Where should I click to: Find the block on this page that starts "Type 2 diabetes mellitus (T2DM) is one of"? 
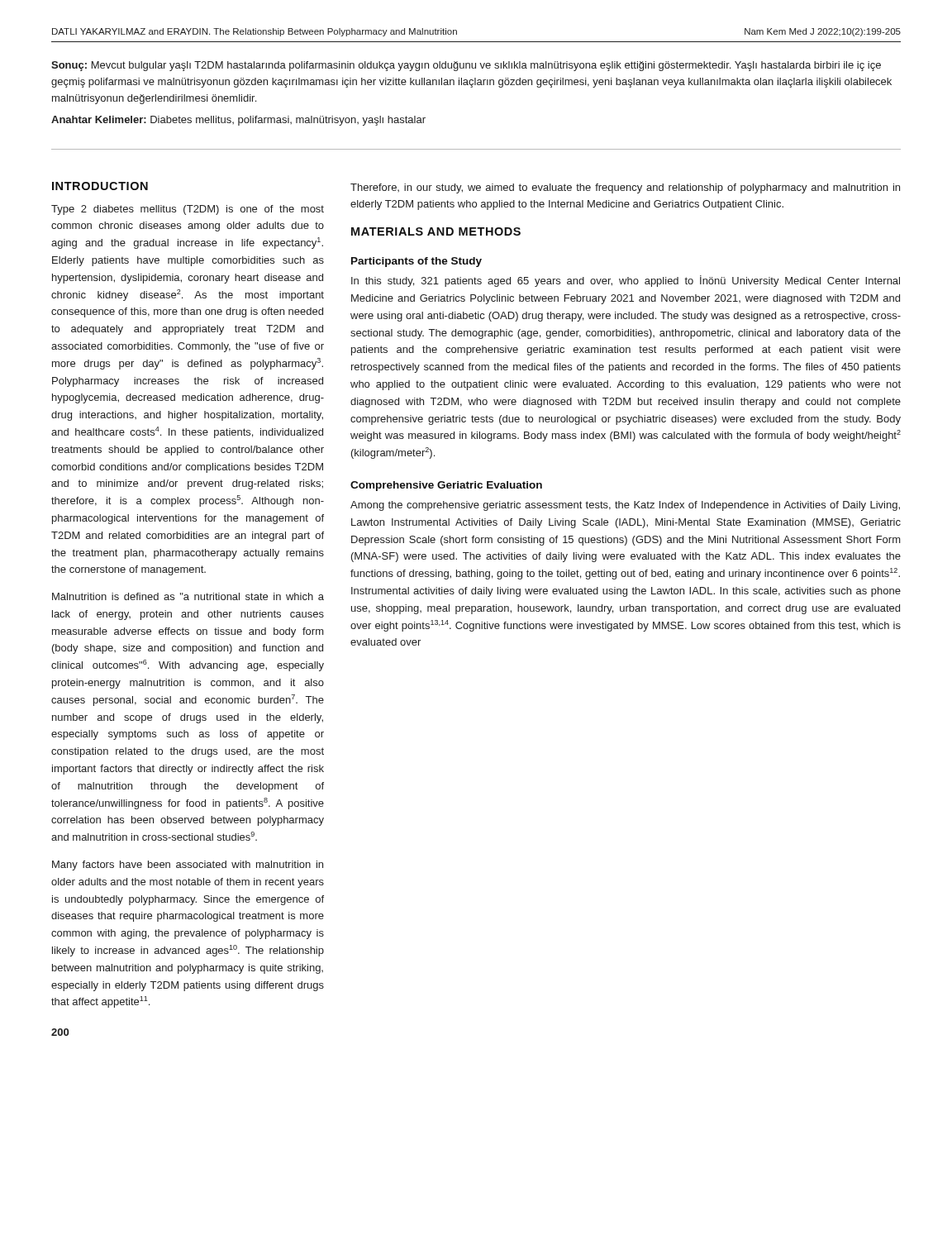pyautogui.click(x=188, y=606)
